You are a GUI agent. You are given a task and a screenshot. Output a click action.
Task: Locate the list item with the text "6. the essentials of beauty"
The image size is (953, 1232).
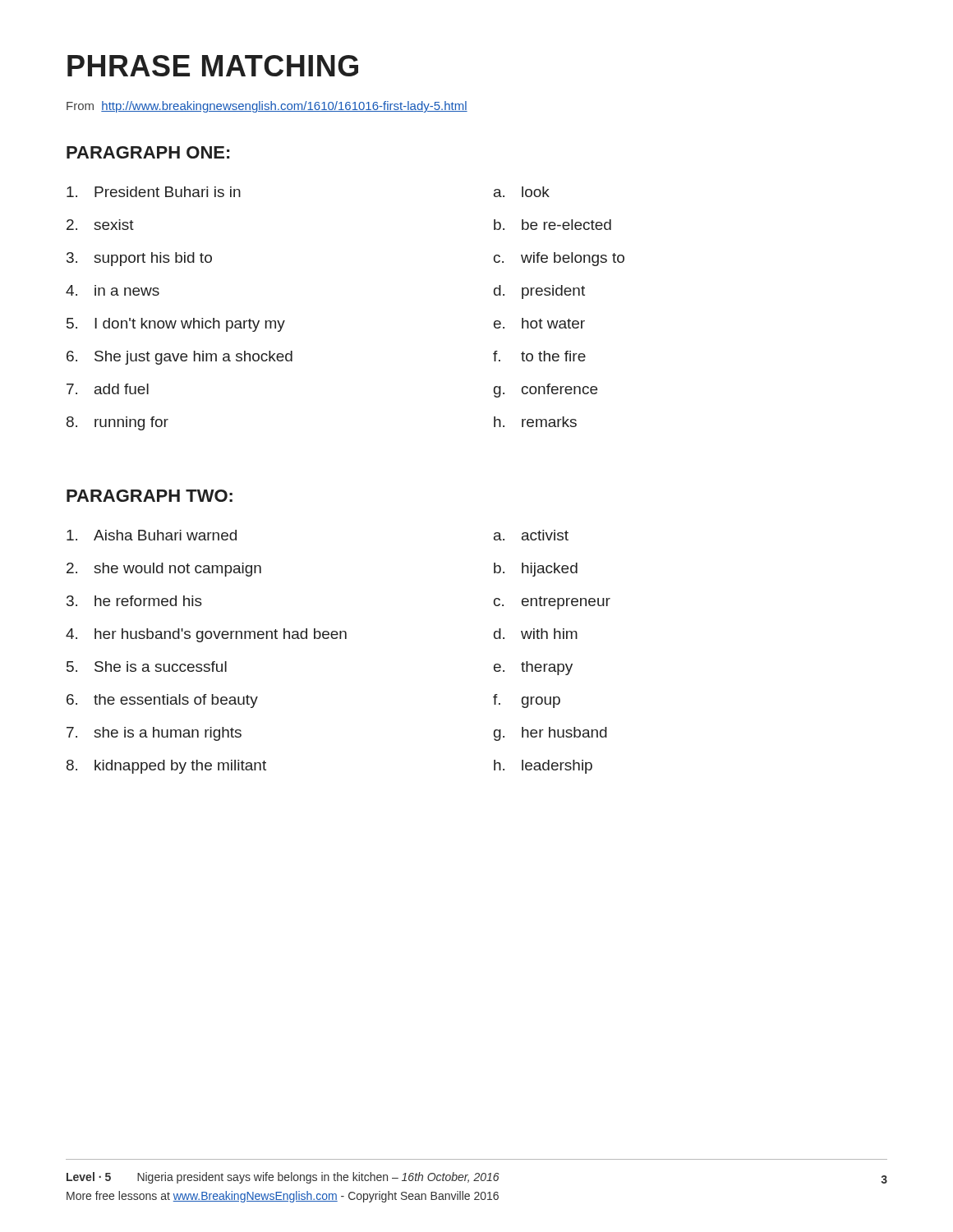point(162,700)
